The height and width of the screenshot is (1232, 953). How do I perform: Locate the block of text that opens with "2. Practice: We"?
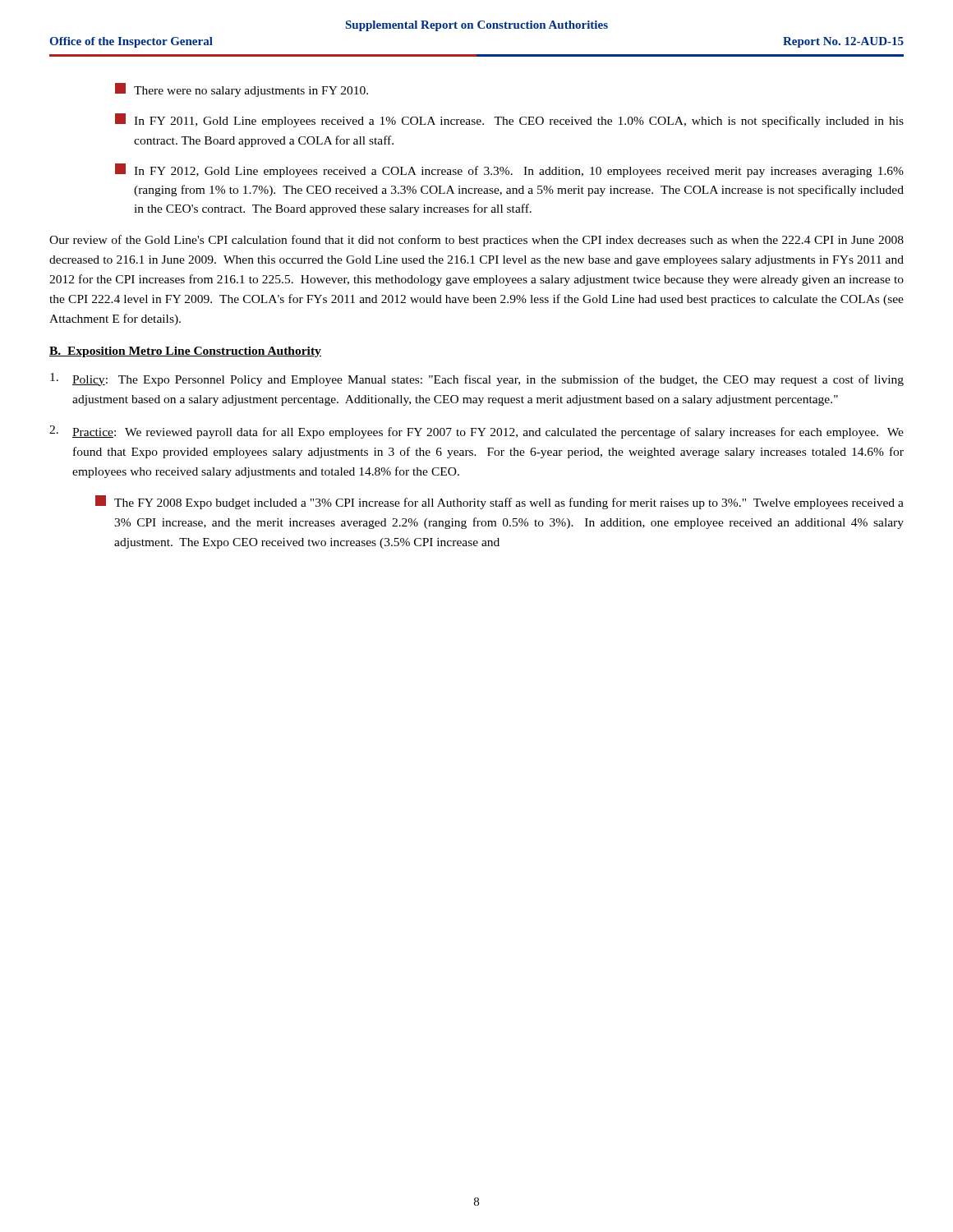tap(476, 487)
